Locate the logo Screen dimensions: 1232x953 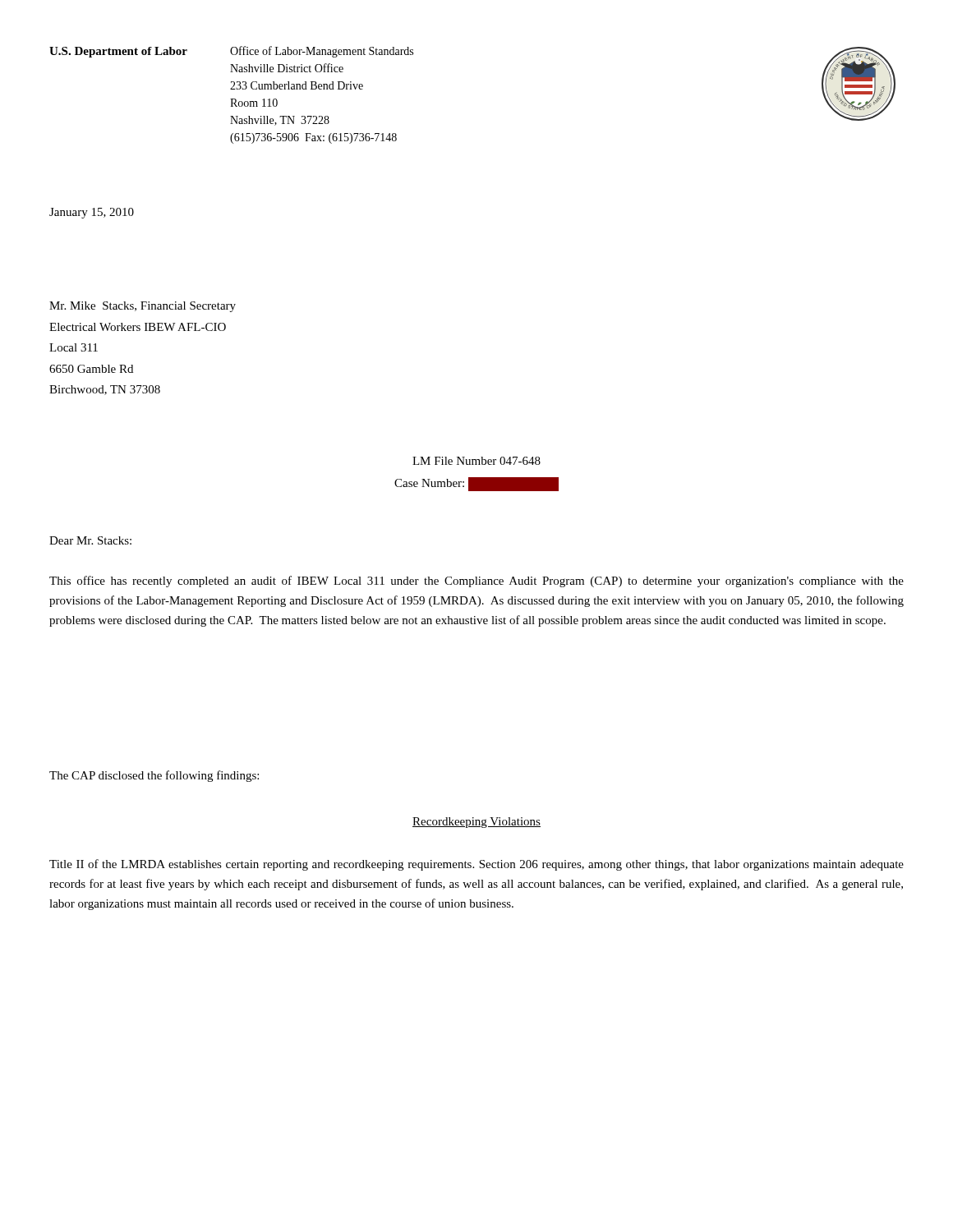click(859, 85)
